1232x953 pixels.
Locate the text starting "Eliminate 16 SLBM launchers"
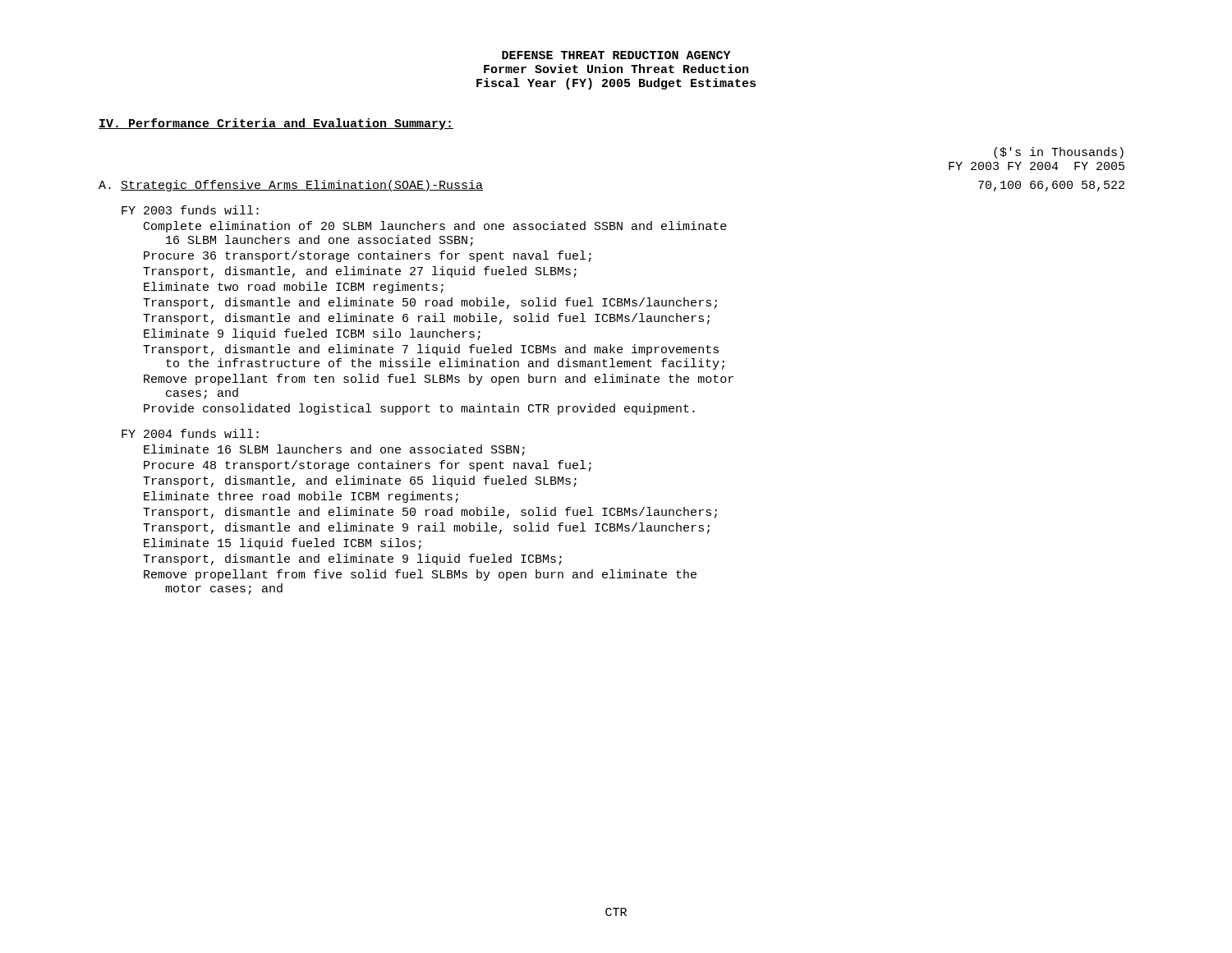pos(313,451)
